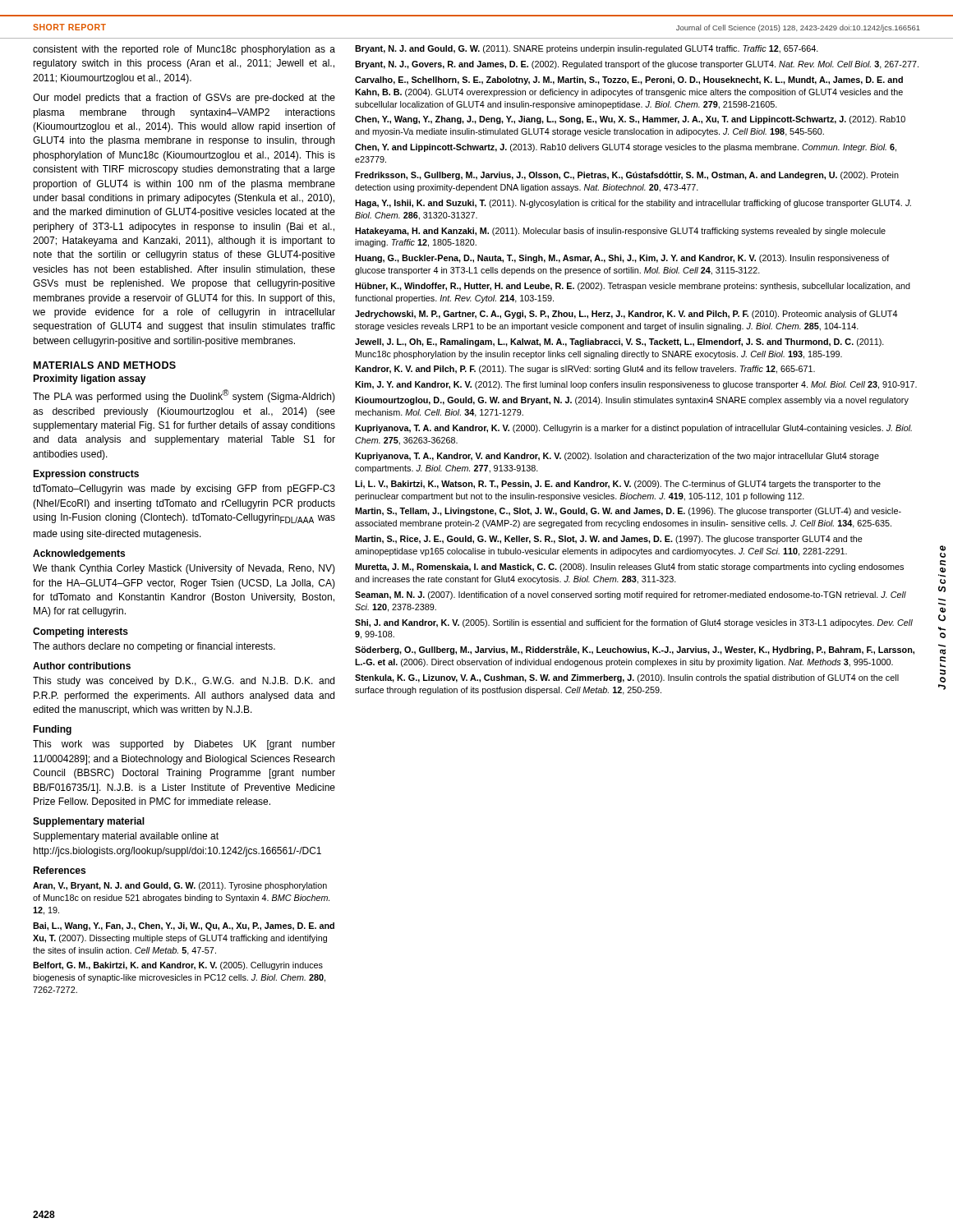Image resolution: width=953 pixels, height=1232 pixels.
Task: Find the text block containing "Belfort, G. M., Bakirtzi, K. and Kandror,"
Action: coord(180,978)
